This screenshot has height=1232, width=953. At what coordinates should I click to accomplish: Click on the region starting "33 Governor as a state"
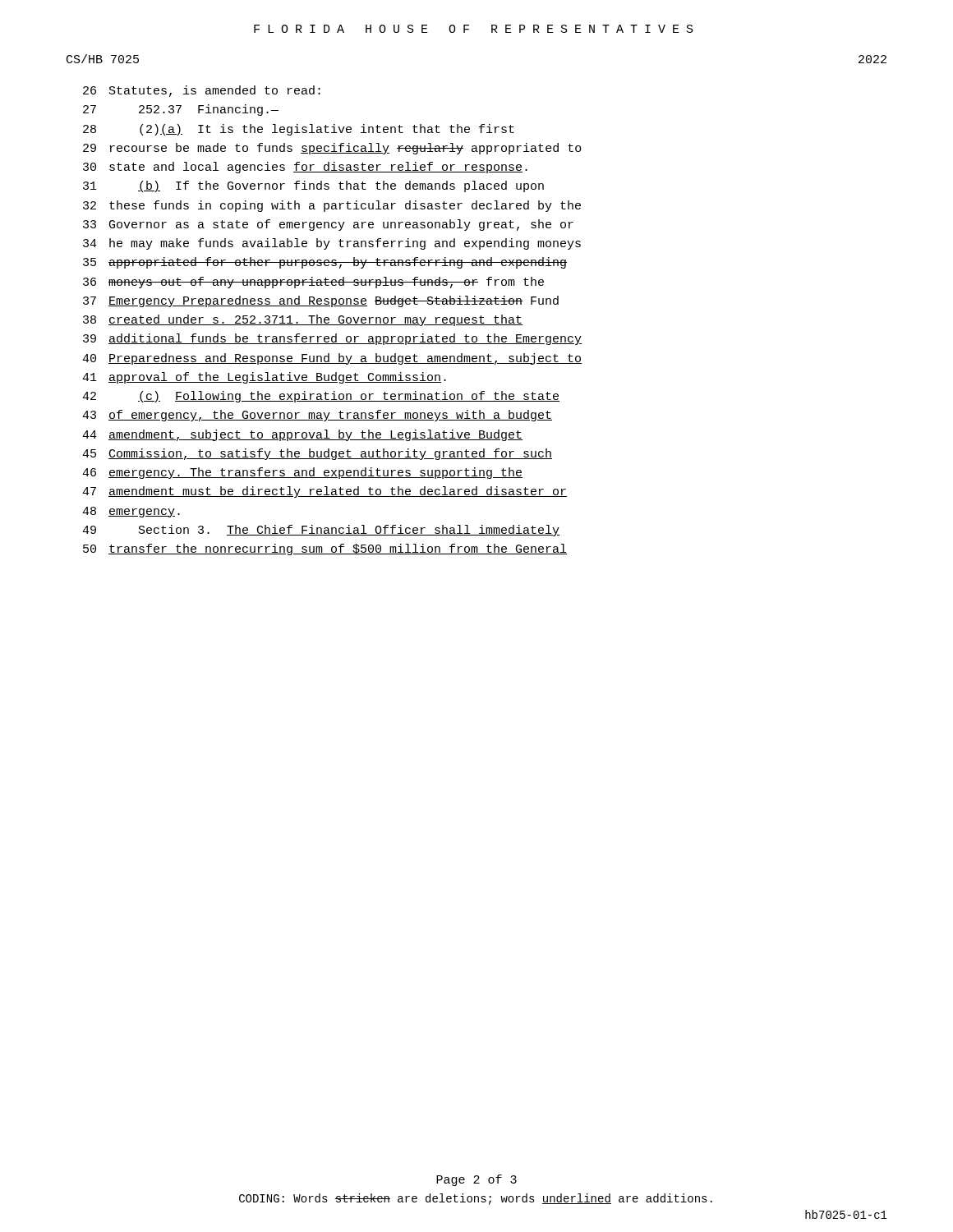[476, 225]
